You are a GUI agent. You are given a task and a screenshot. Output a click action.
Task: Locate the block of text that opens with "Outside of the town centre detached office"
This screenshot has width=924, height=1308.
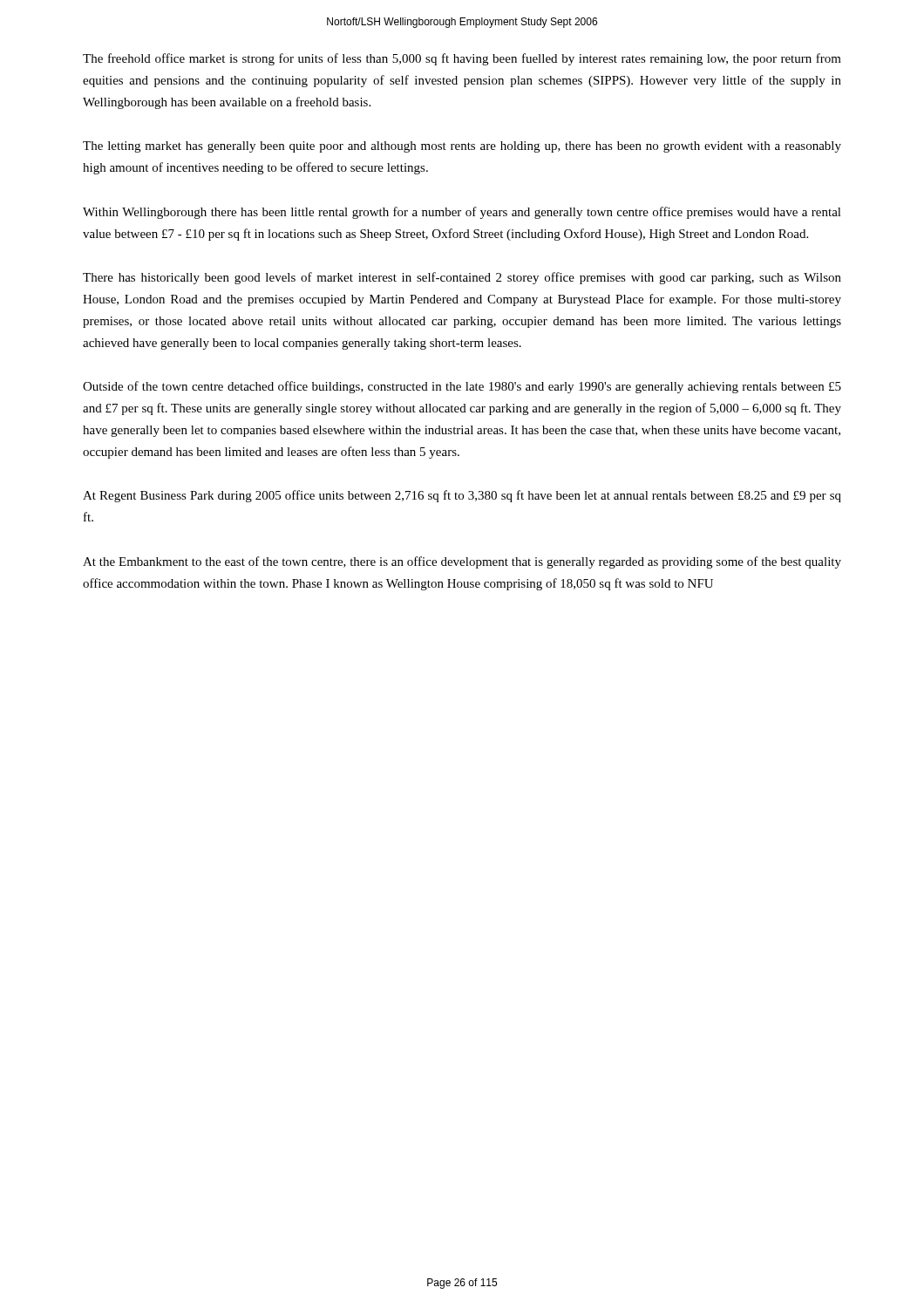pos(462,419)
